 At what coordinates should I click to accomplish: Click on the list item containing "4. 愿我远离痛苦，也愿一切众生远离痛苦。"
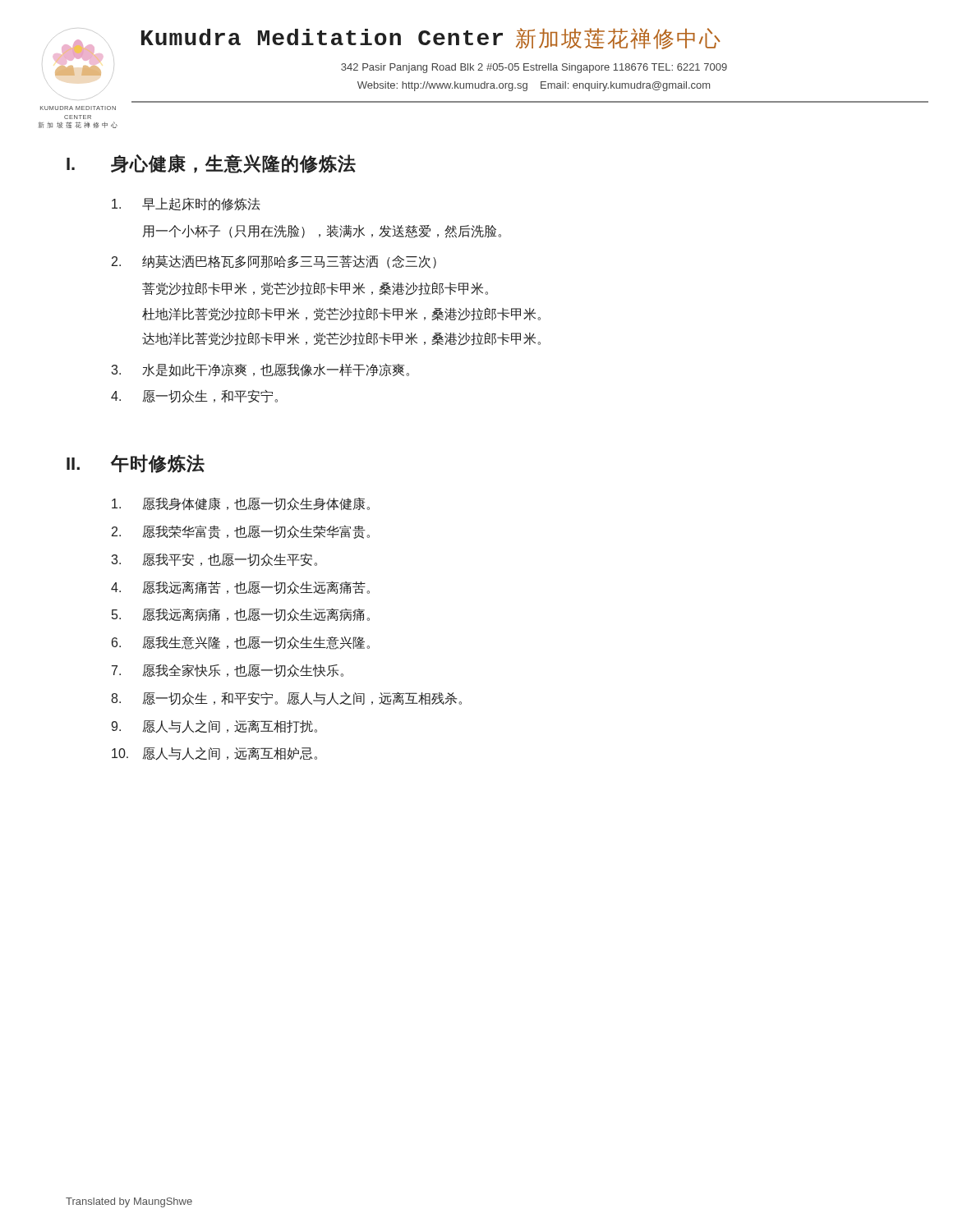pyautogui.click(x=245, y=588)
